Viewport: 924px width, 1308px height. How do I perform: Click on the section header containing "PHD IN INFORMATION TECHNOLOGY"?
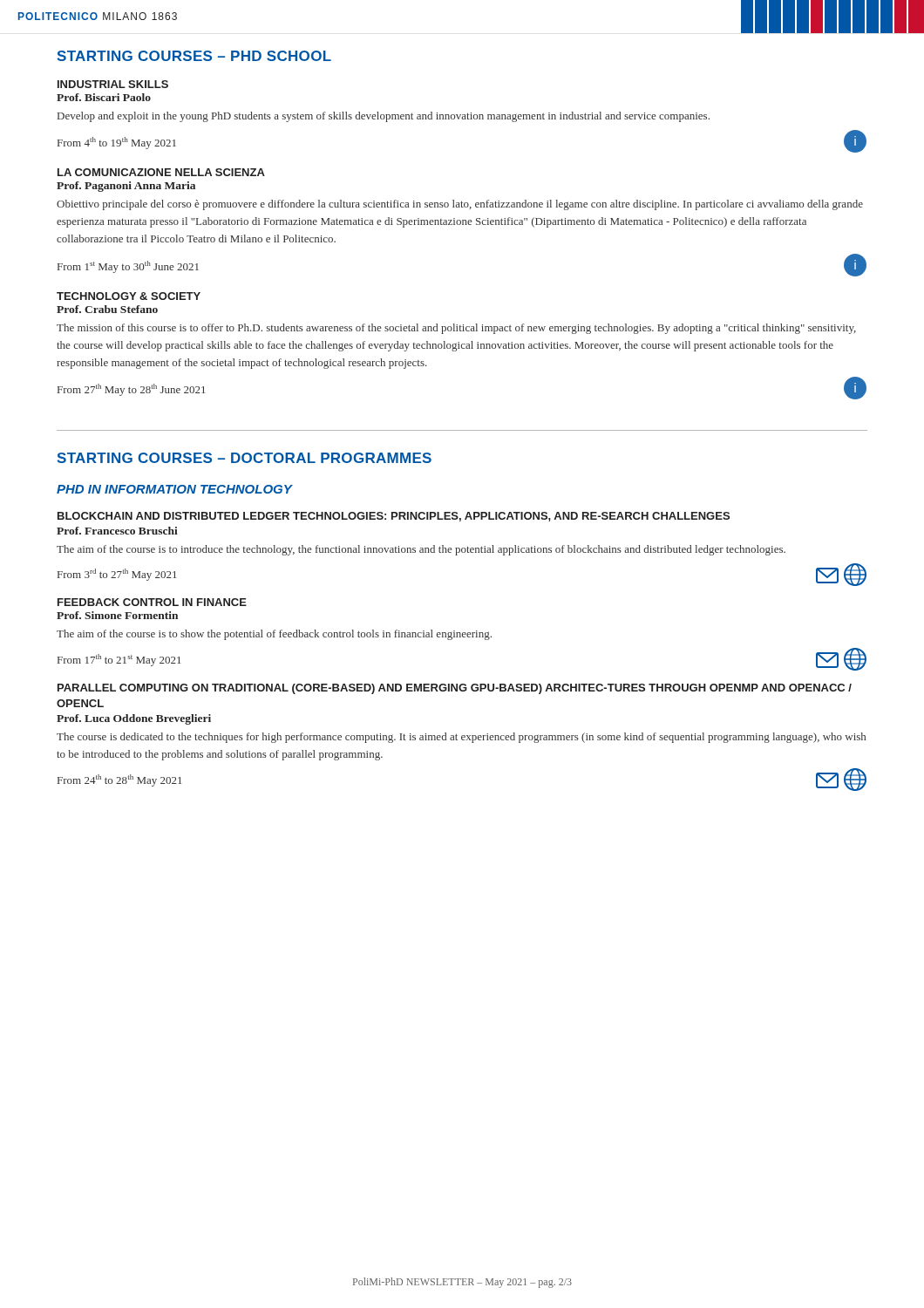tap(174, 489)
